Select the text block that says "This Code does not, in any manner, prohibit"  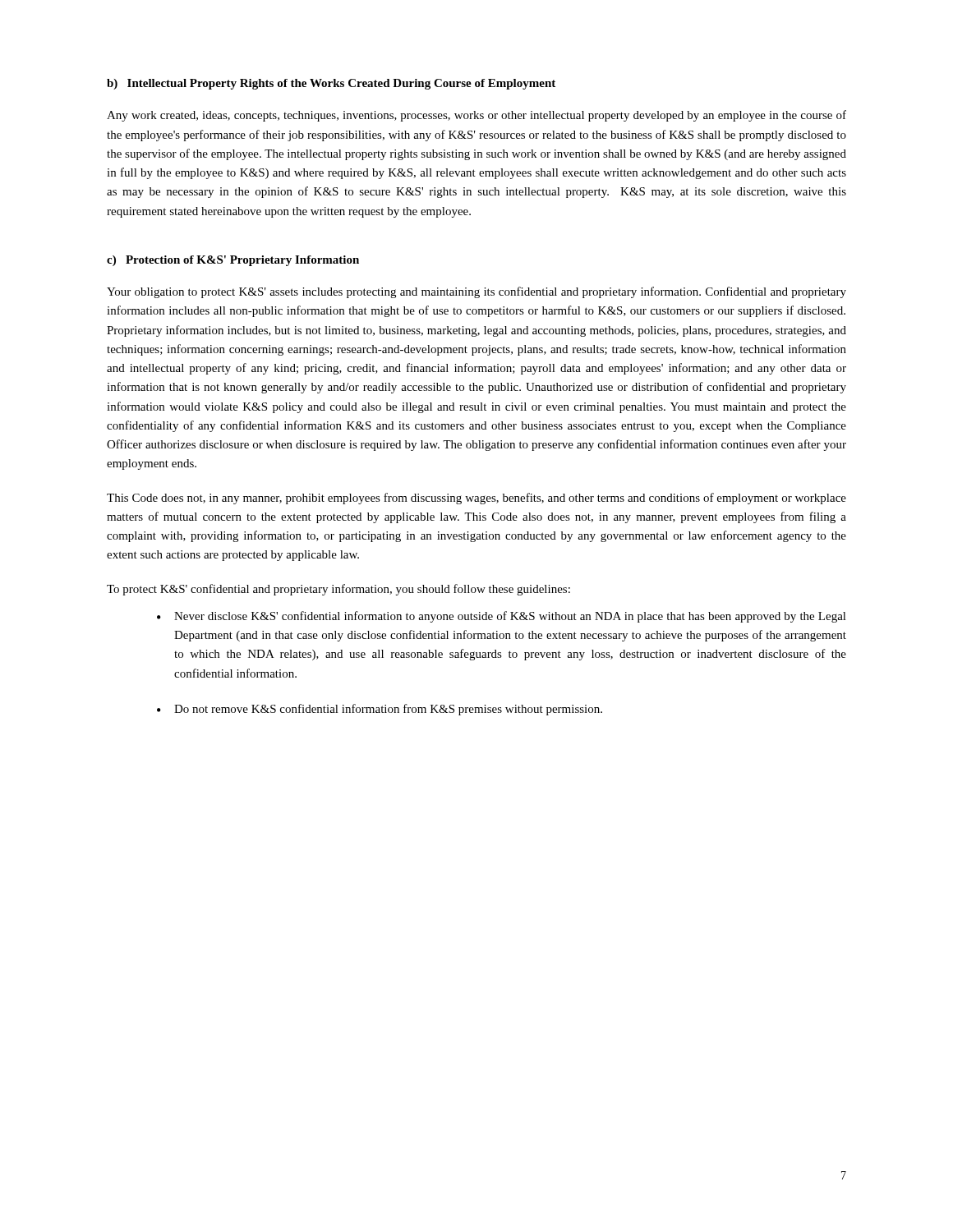pos(476,526)
